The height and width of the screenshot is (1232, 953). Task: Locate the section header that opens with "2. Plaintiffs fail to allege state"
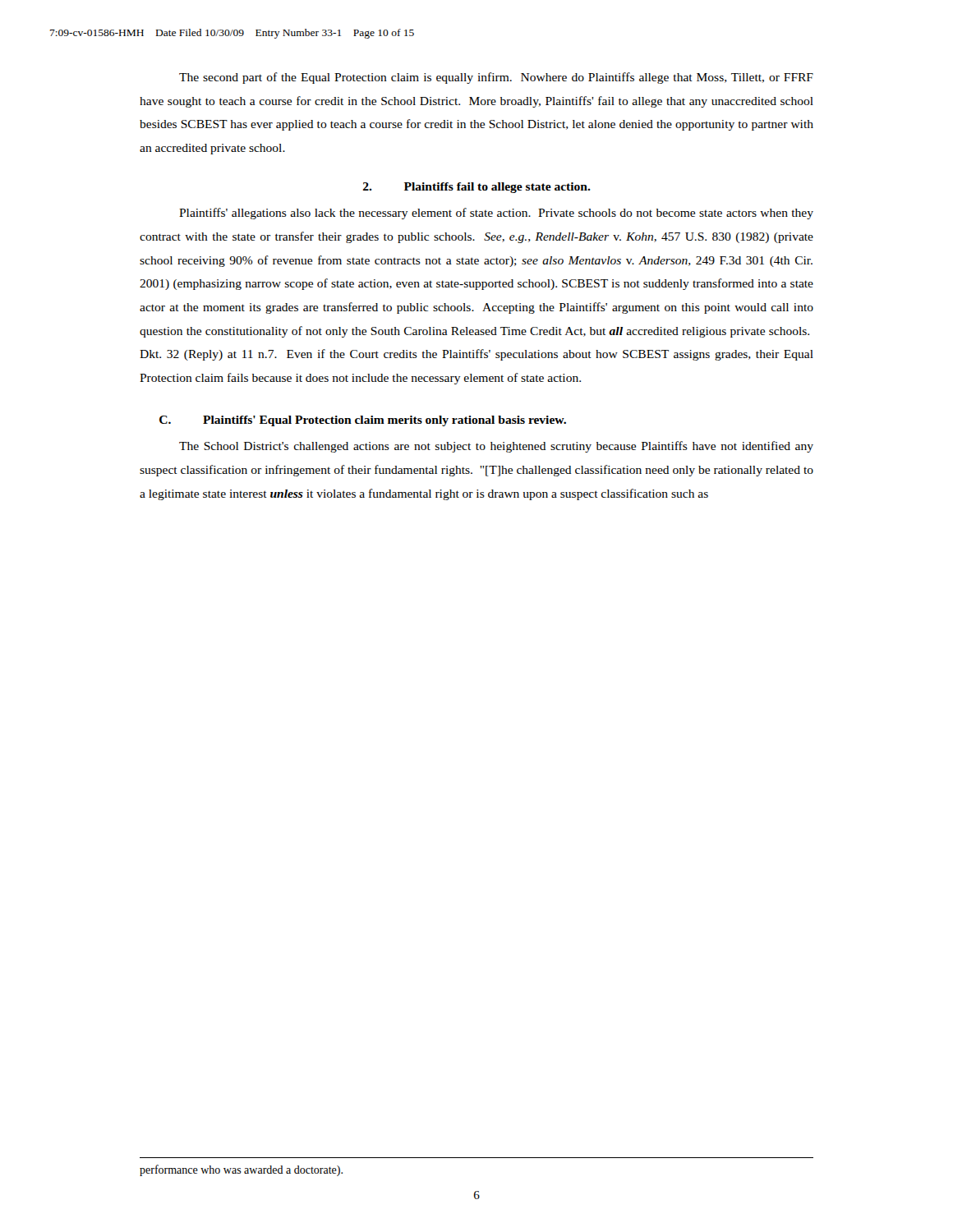coord(476,186)
